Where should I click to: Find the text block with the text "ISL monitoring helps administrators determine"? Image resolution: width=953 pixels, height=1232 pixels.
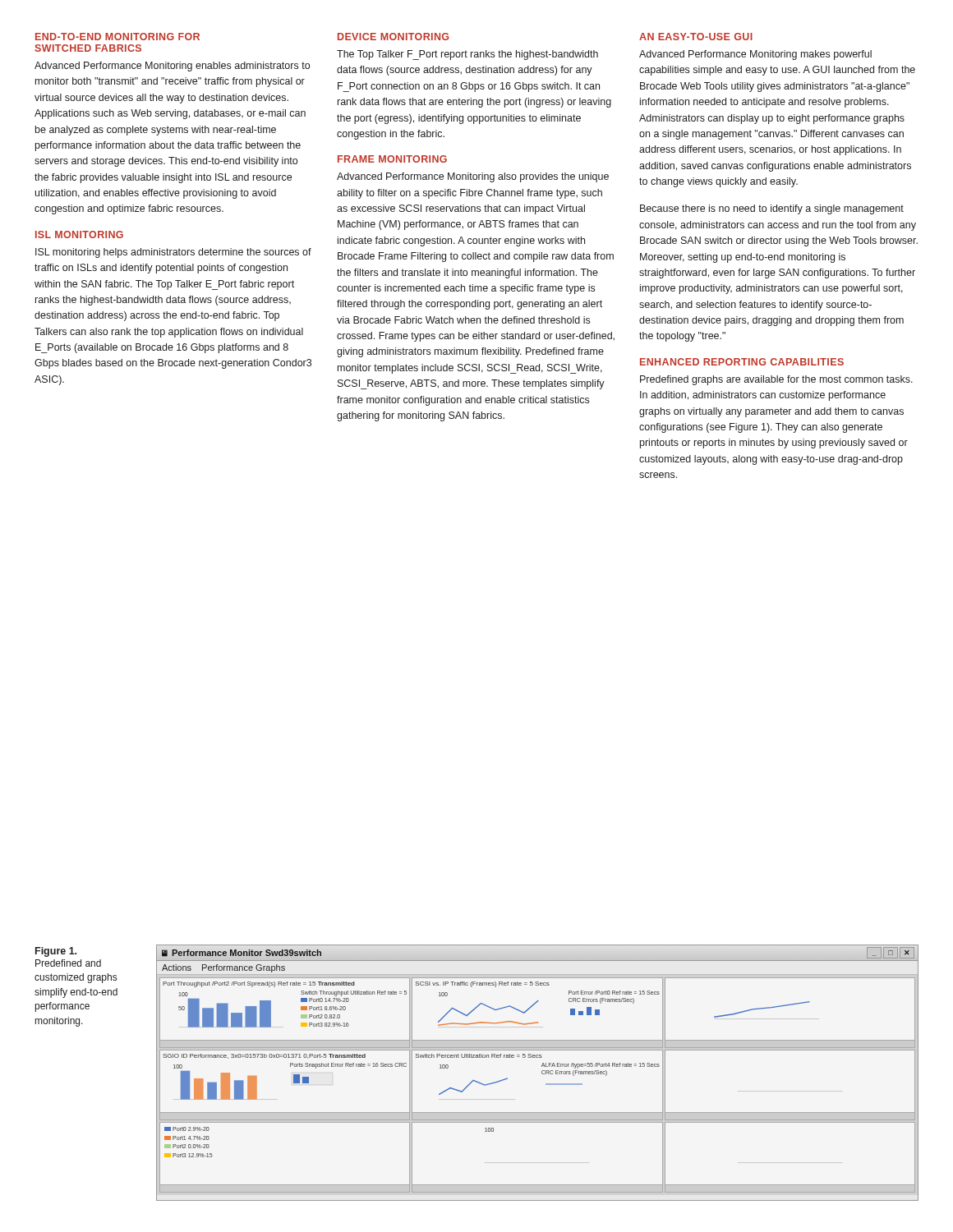click(x=173, y=316)
